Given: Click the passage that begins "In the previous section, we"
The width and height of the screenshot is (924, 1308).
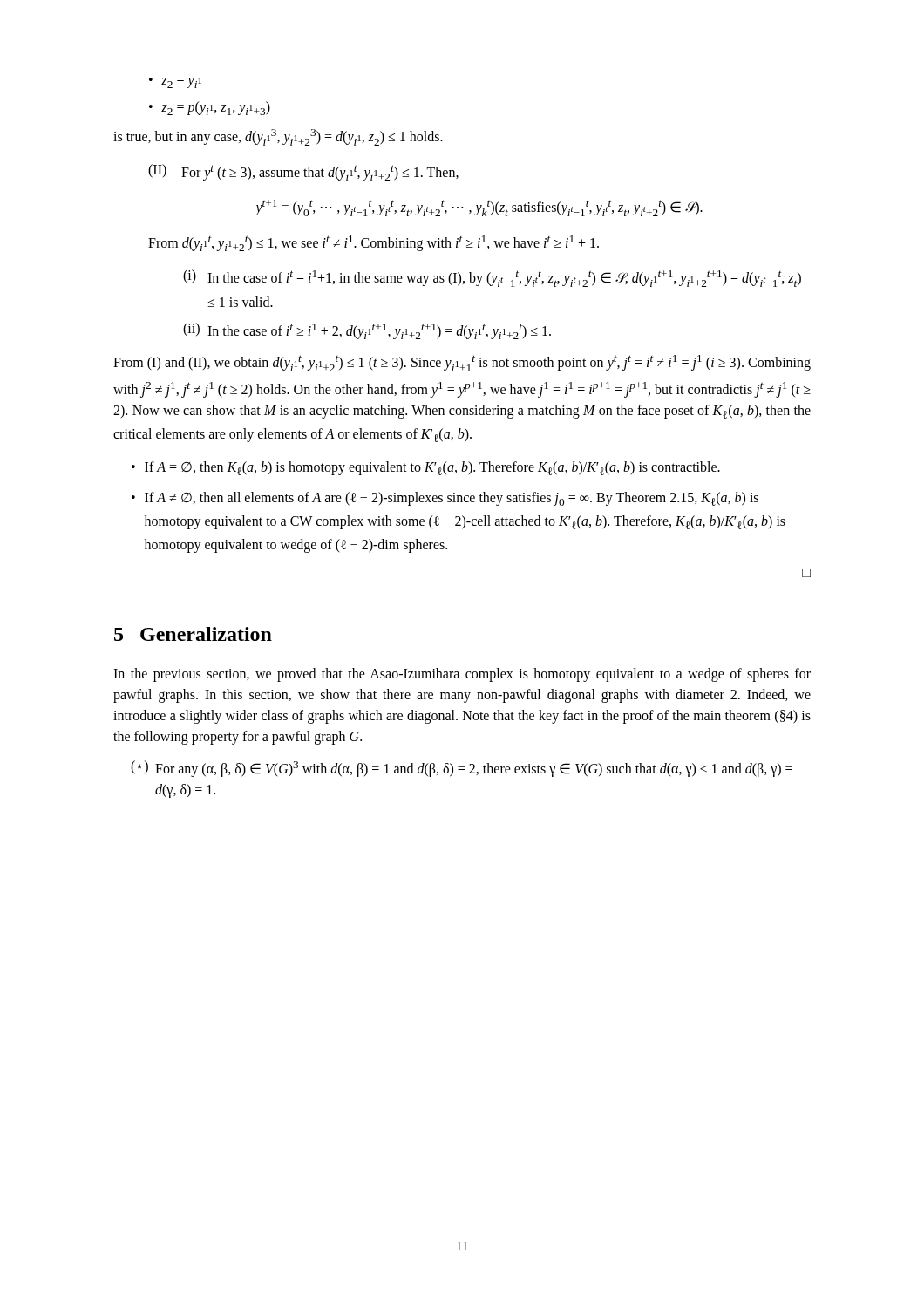Looking at the screenshot, I should tap(462, 706).
